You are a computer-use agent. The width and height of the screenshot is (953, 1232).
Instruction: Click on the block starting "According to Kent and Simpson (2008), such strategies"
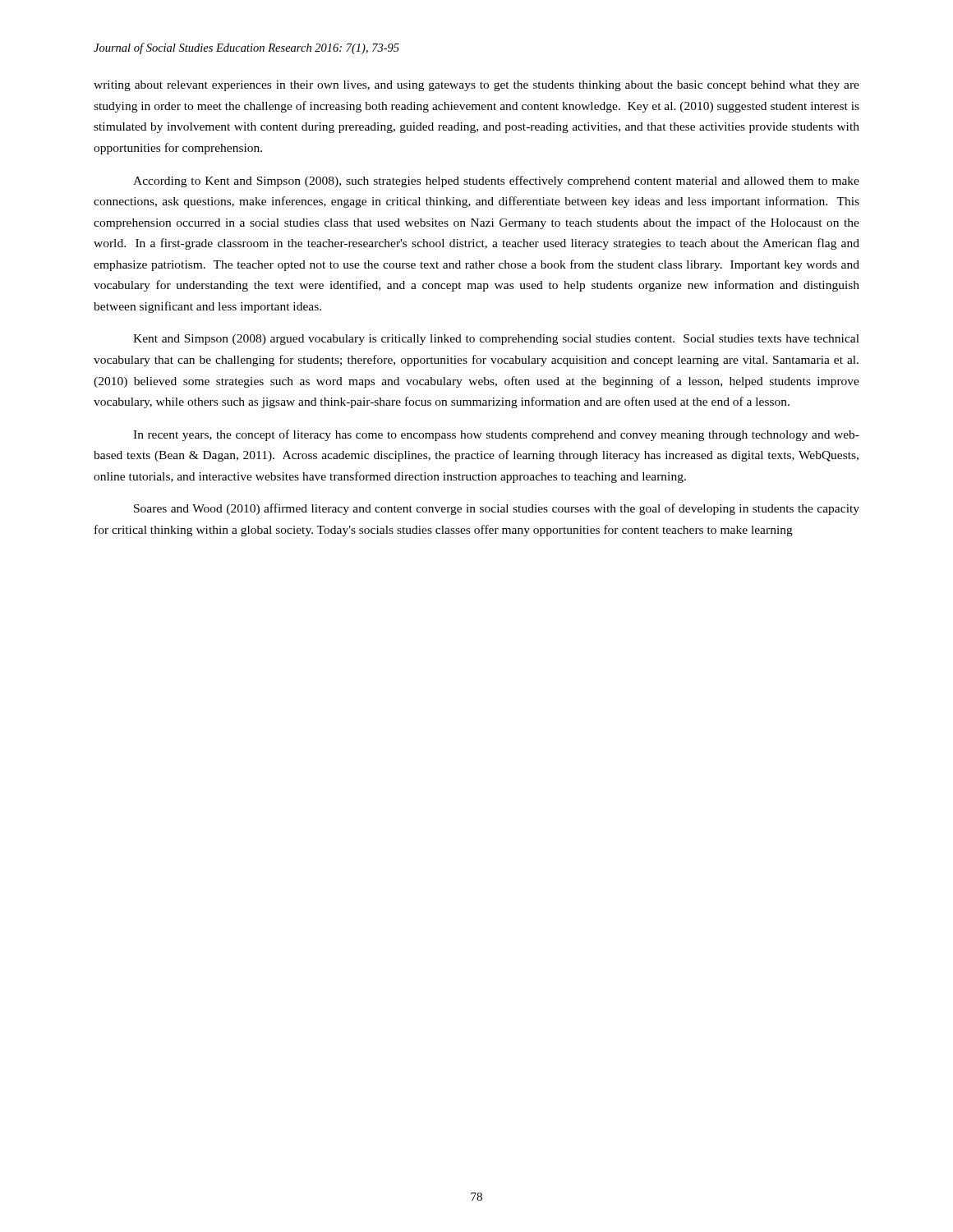click(476, 243)
